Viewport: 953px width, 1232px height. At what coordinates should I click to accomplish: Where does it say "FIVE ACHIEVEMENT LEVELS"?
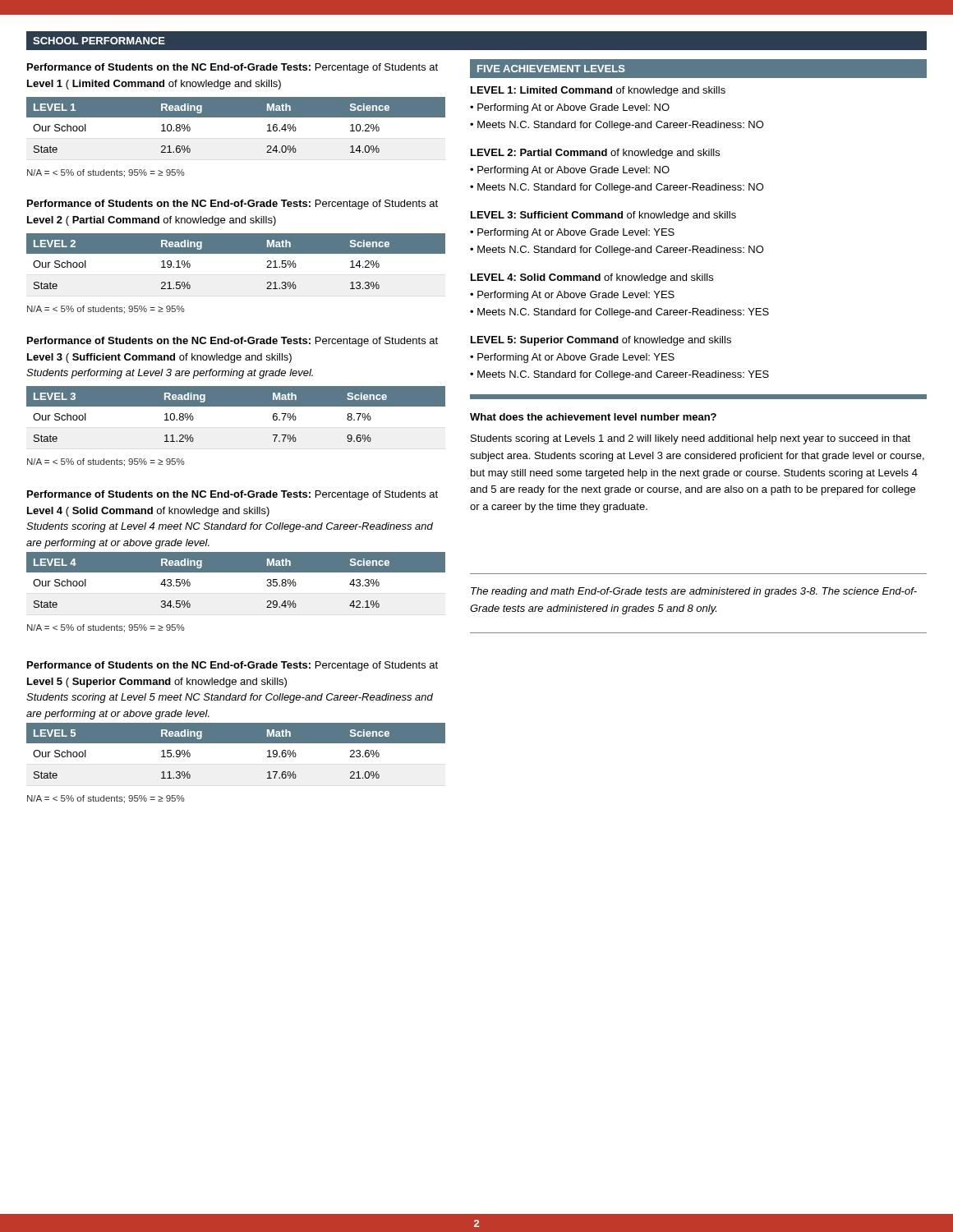[551, 69]
